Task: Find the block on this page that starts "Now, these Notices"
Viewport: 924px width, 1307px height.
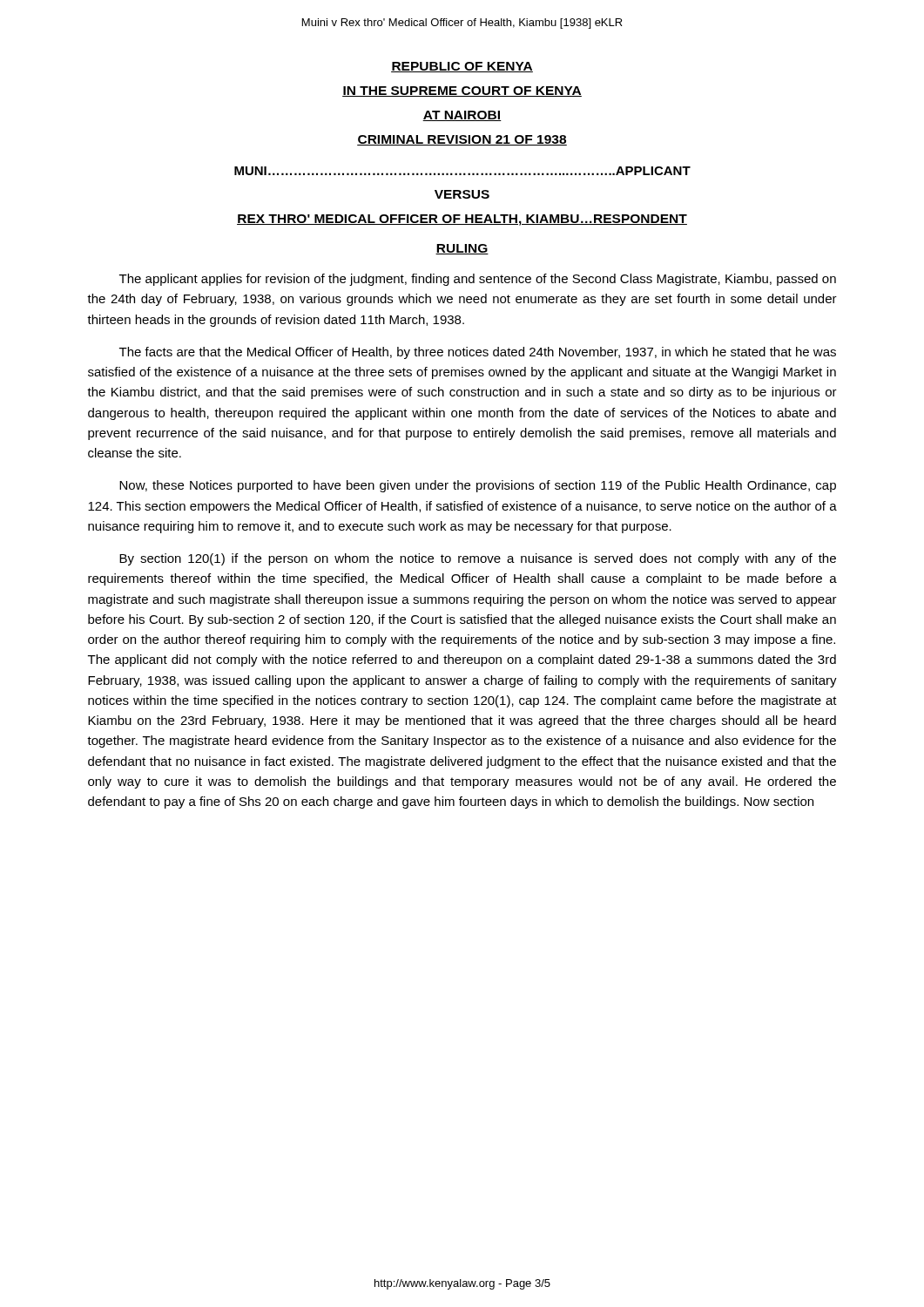Action: [462, 505]
